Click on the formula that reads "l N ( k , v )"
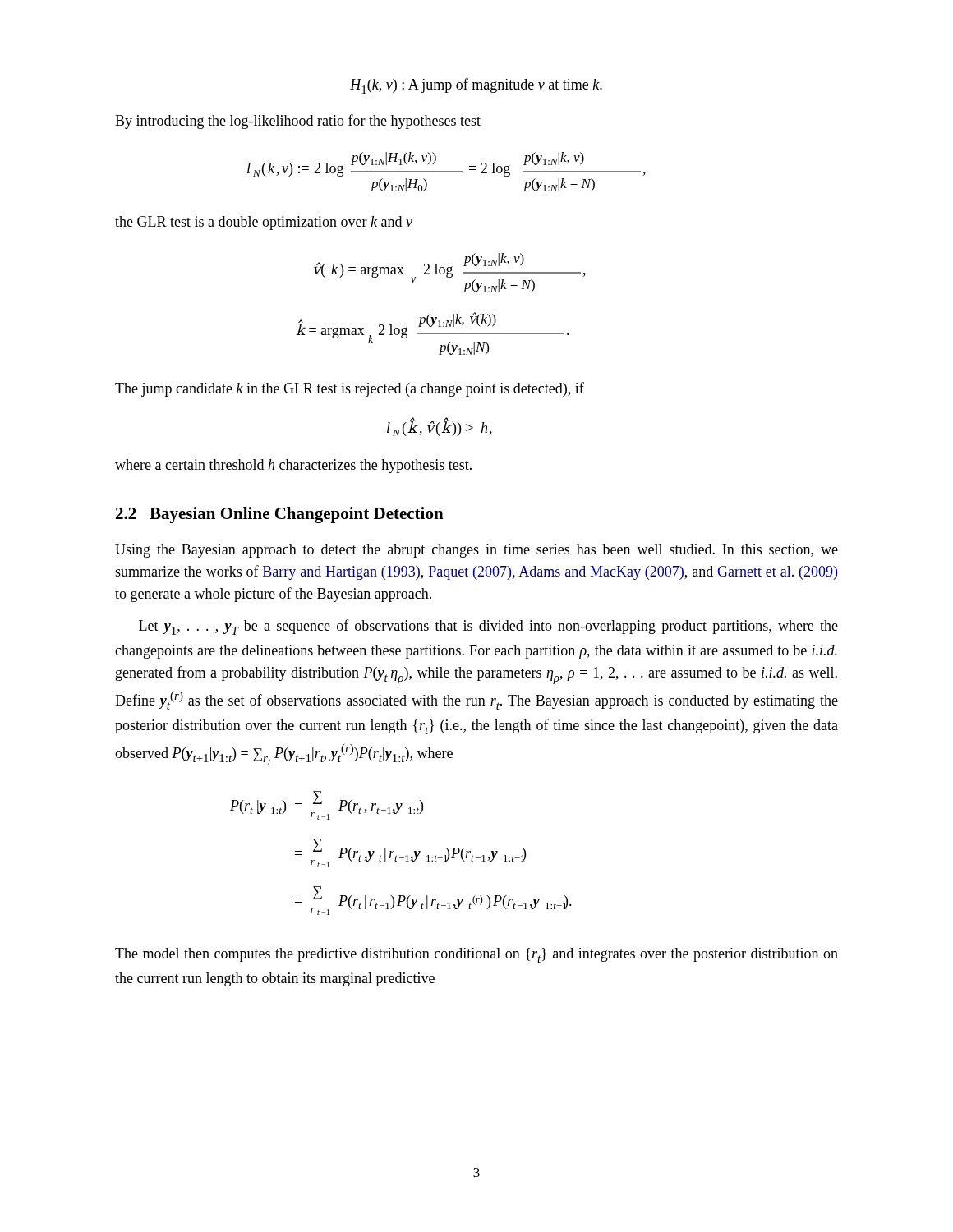The image size is (953, 1232). 476,172
